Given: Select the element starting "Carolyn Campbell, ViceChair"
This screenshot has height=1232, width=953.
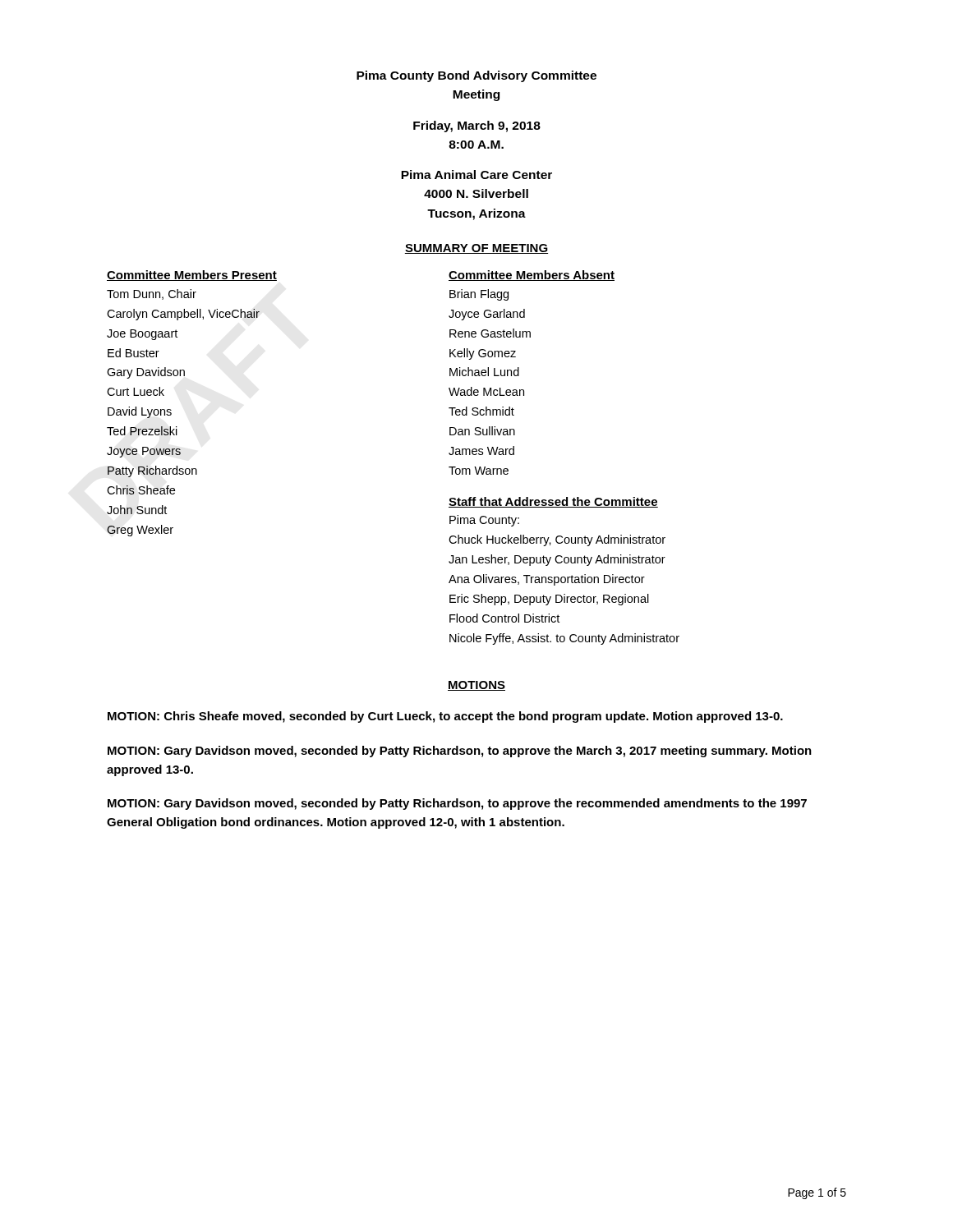Looking at the screenshot, I should [183, 313].
